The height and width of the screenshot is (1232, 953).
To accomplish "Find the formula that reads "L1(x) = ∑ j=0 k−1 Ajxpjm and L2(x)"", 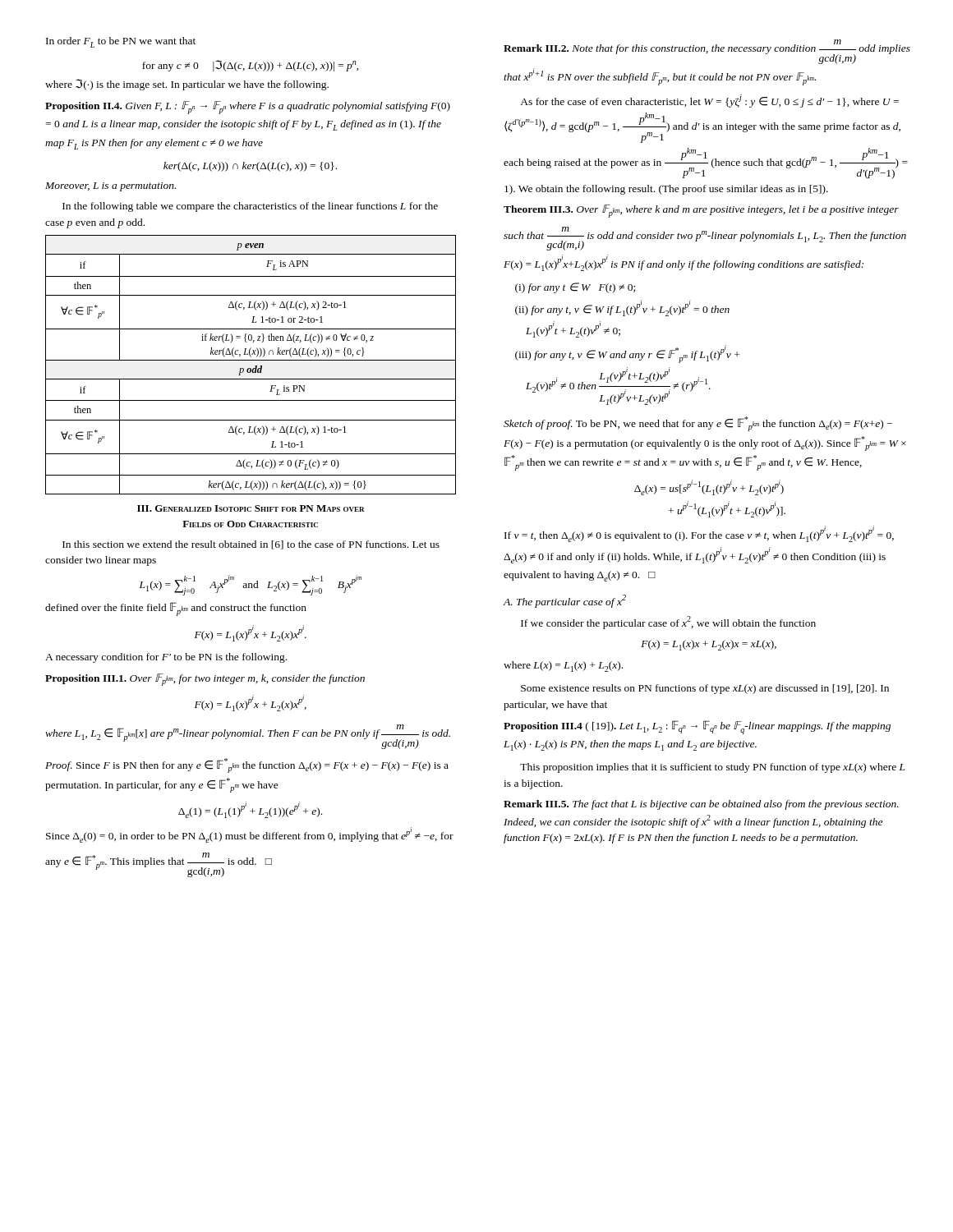I will tap(251, 584).
